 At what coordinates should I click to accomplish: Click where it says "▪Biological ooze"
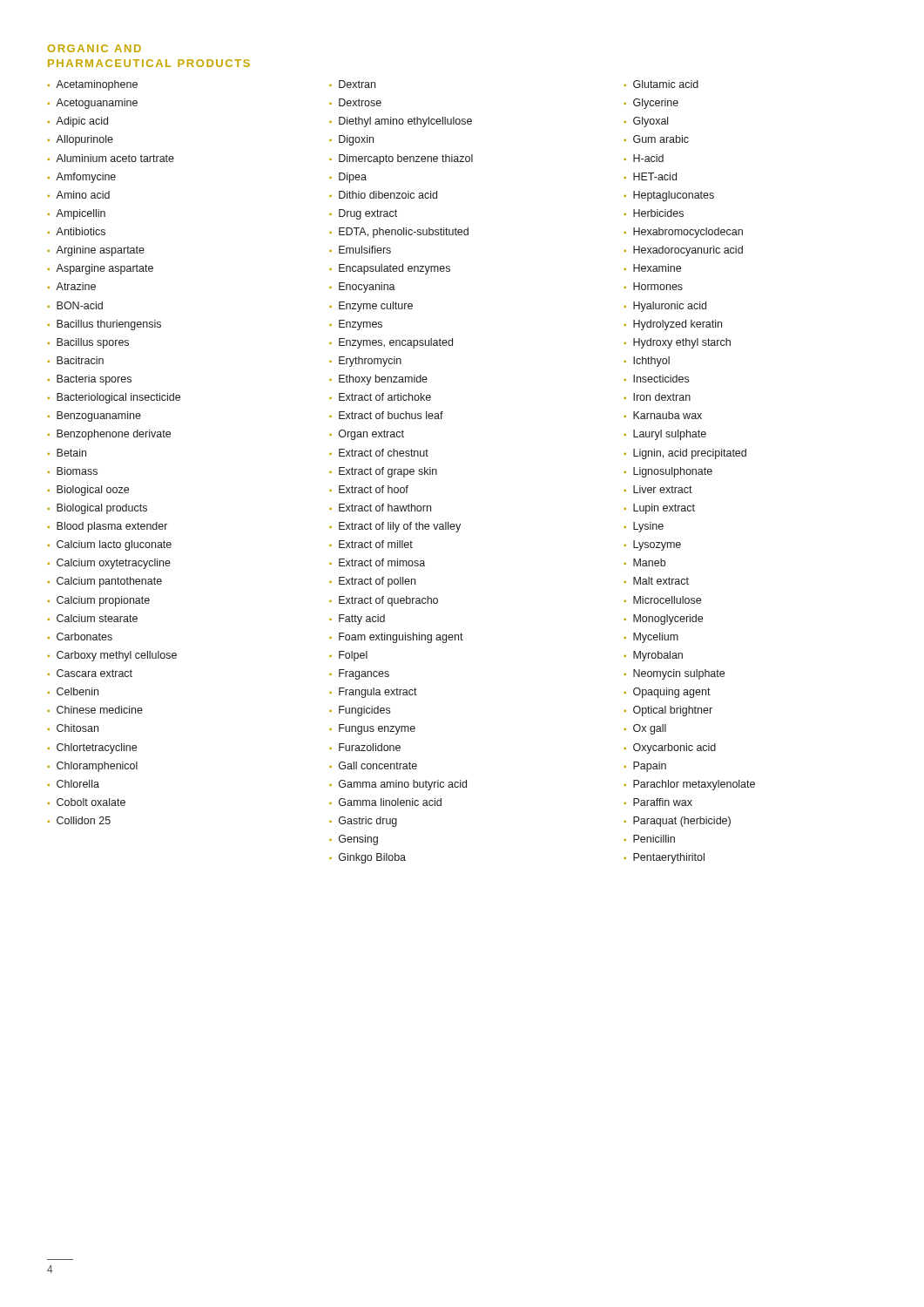[88, 490]
